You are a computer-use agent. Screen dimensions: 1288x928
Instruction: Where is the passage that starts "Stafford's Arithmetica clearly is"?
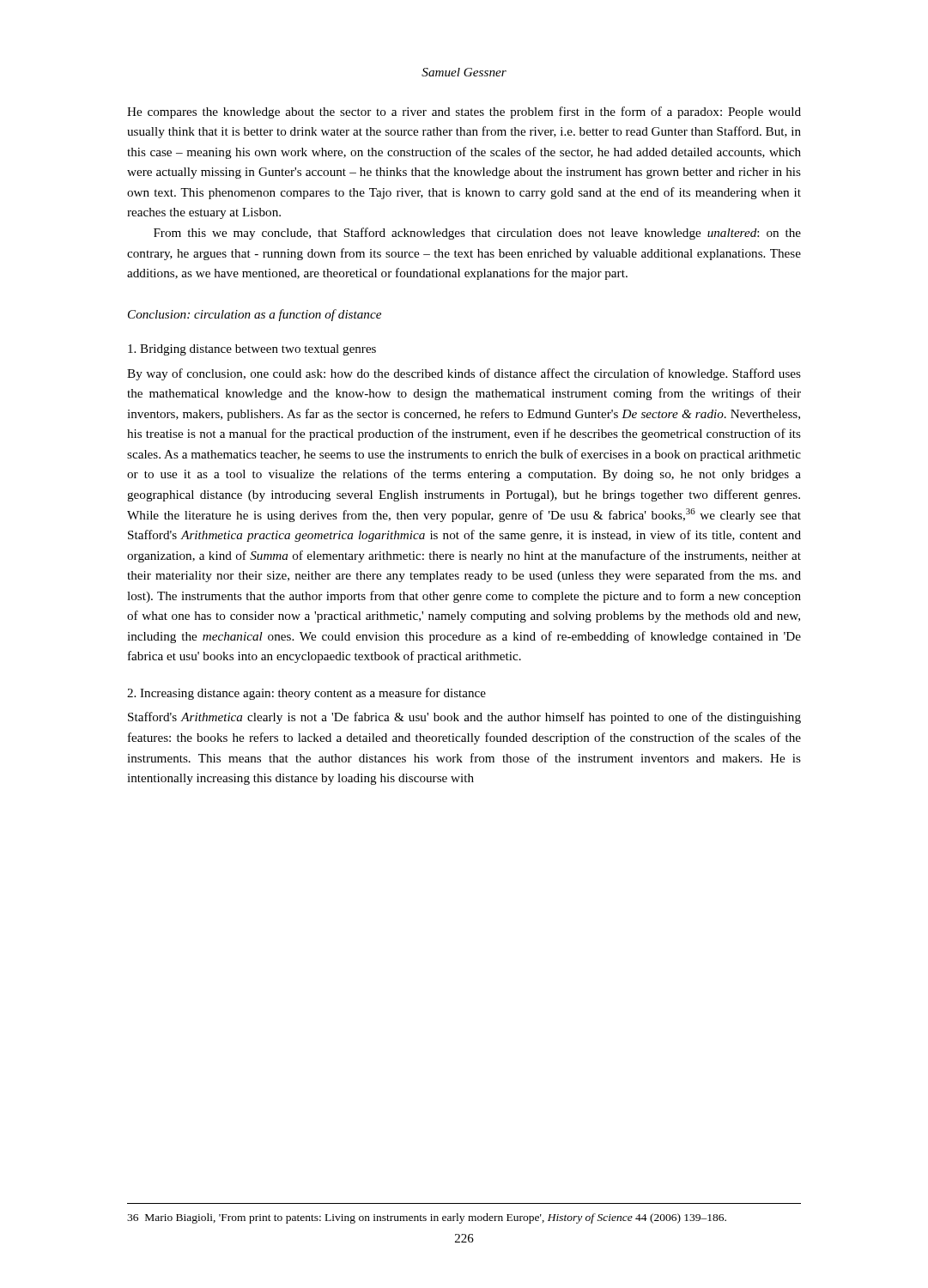pyautogui.click(x=464, y=747)
